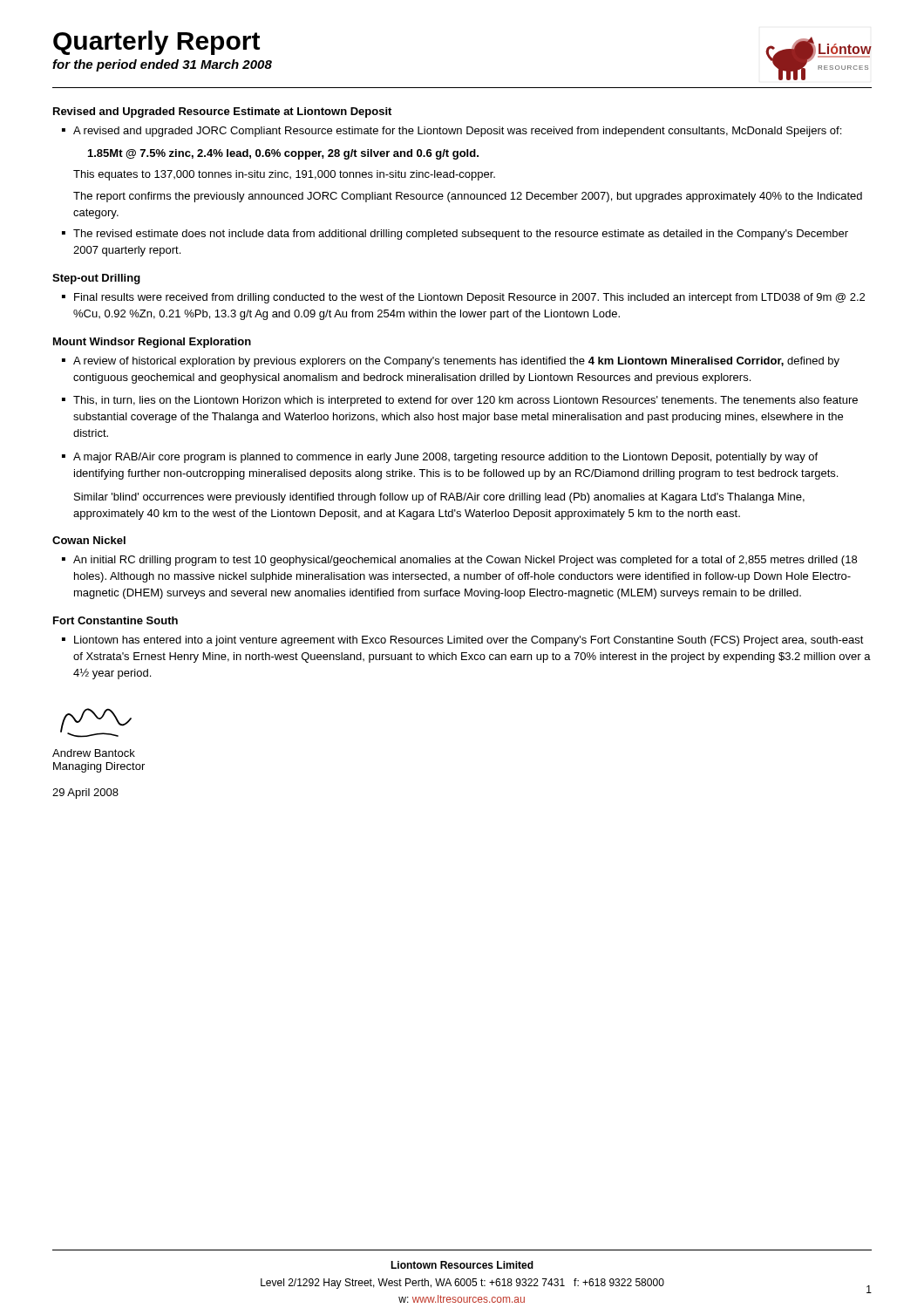This screenshot has height=1308, width=924.
Task: Find the text block starting "▪ Liontown has entered into"
Action: (466, 657)
